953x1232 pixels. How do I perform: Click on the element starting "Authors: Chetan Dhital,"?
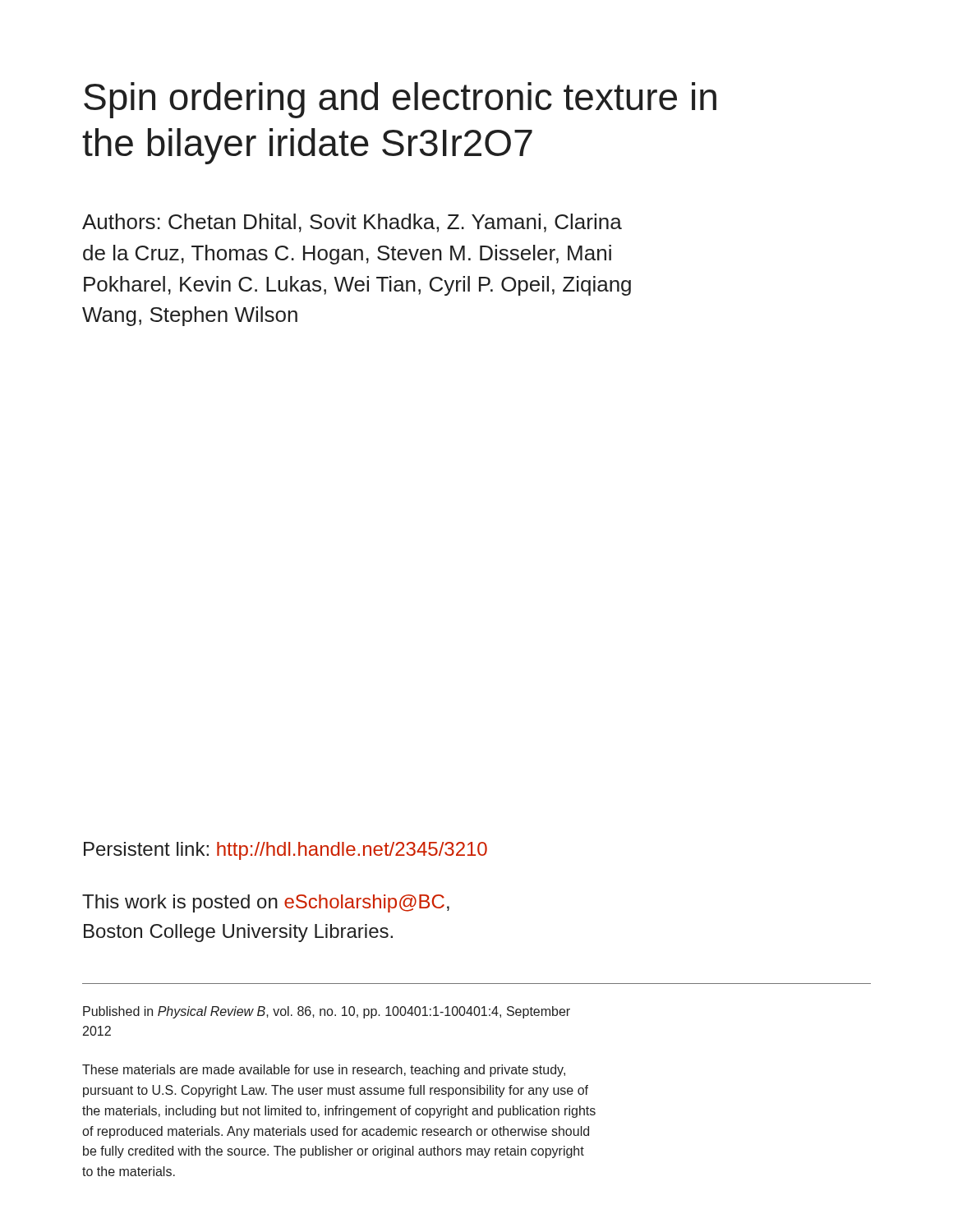pos(476,269)
